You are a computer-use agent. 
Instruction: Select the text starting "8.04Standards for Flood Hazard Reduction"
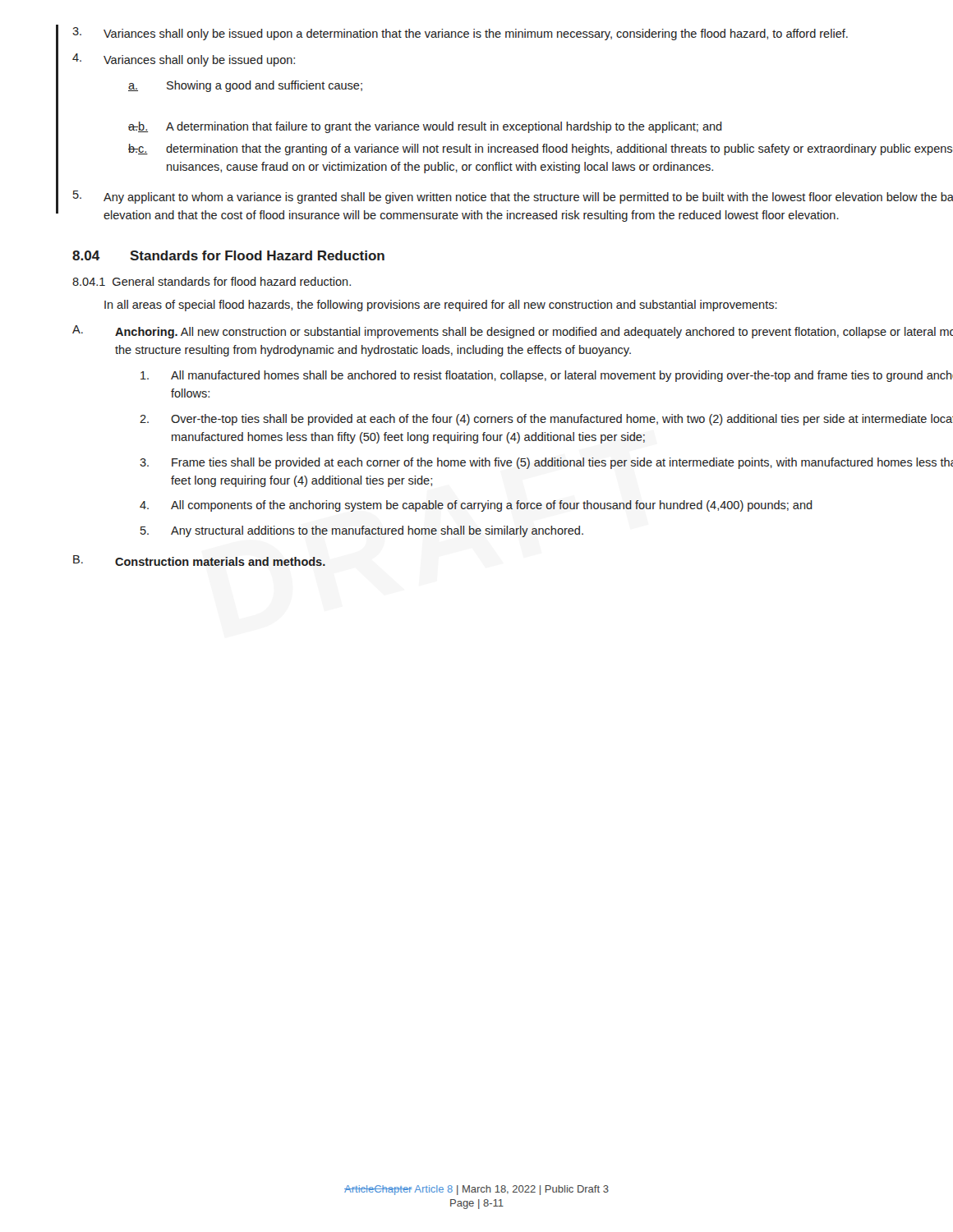[229, 256]
